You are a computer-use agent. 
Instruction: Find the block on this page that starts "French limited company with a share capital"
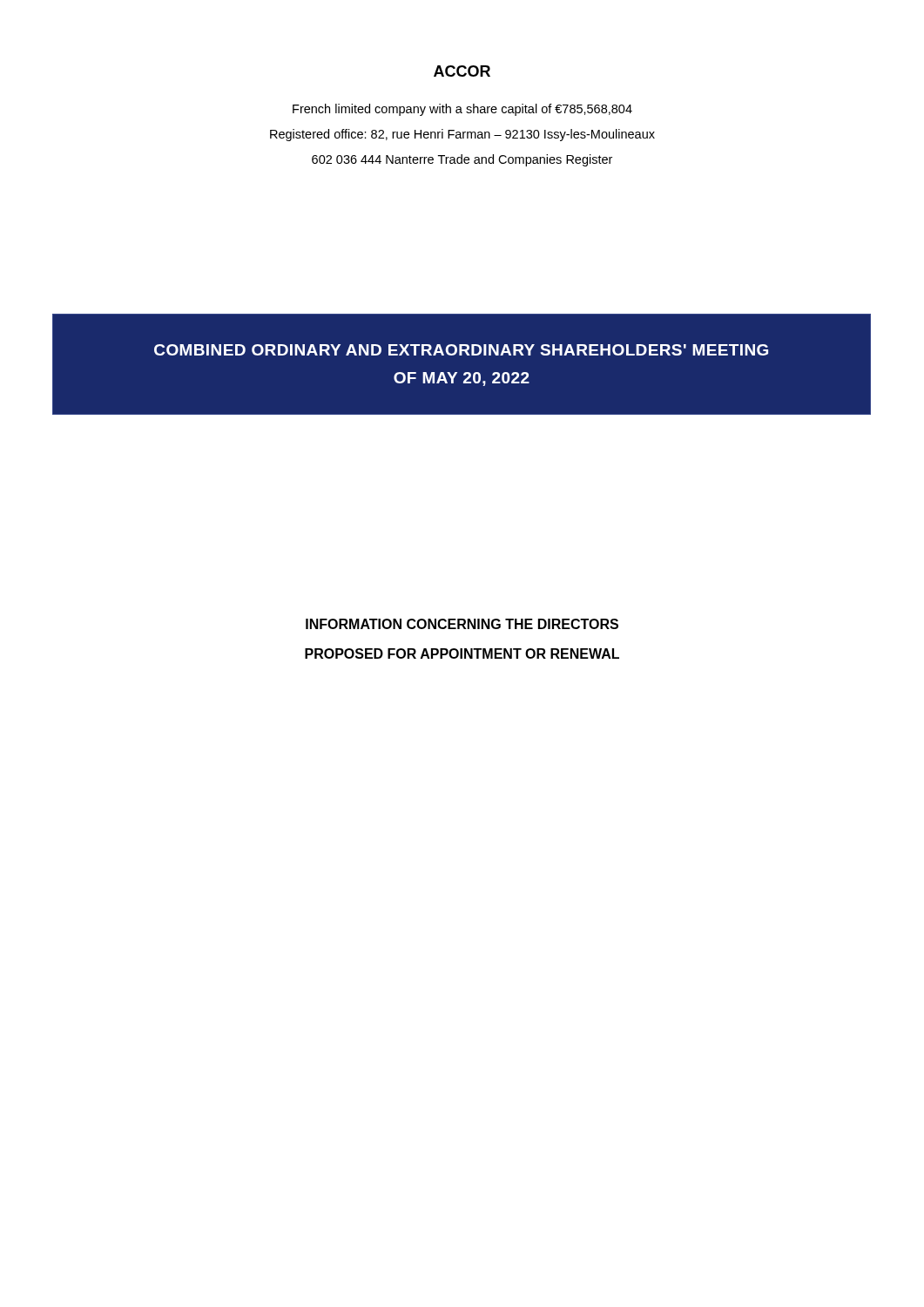(462, 135)
